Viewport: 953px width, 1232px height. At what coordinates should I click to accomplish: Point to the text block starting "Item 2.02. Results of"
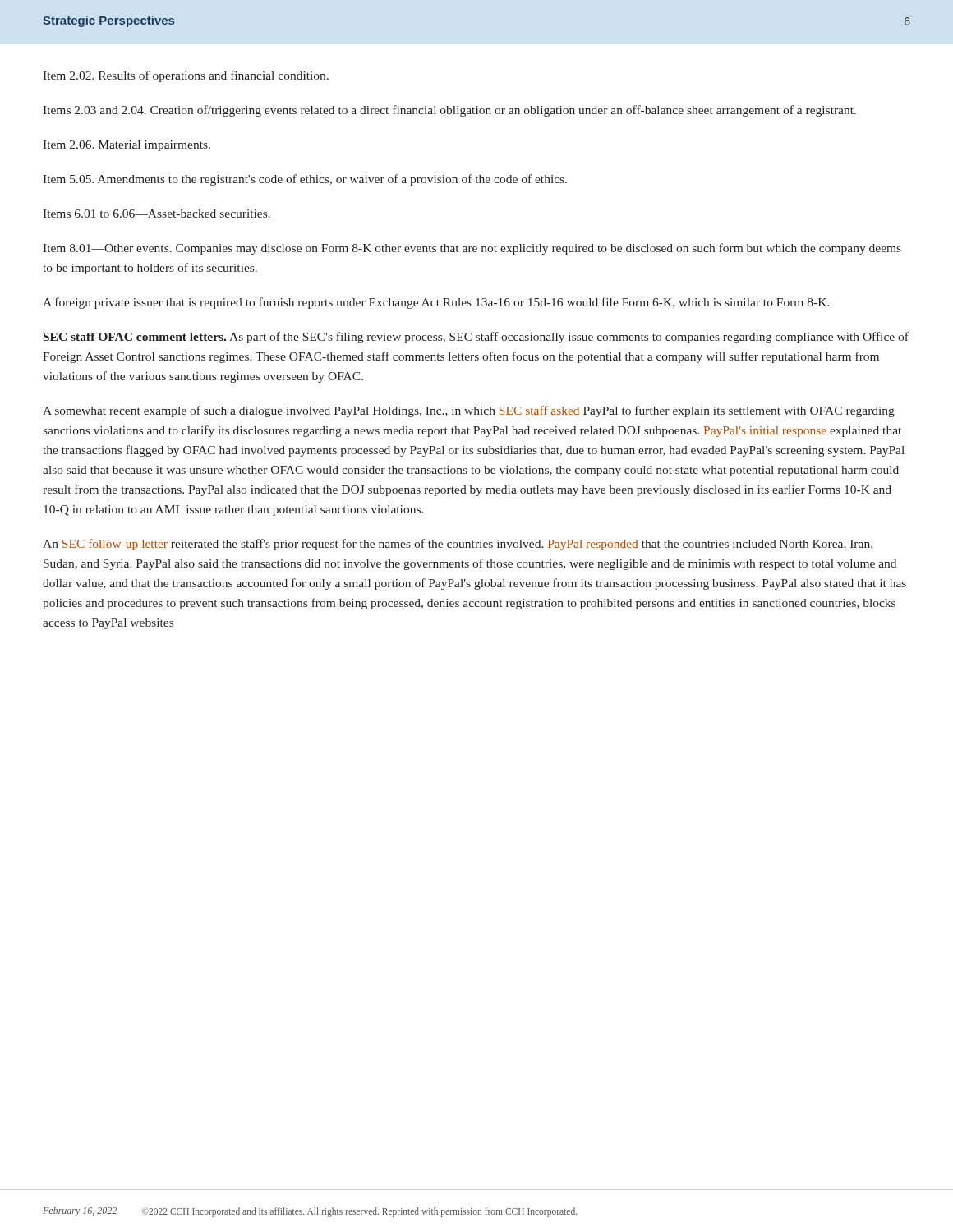click(x=186, y=75)
